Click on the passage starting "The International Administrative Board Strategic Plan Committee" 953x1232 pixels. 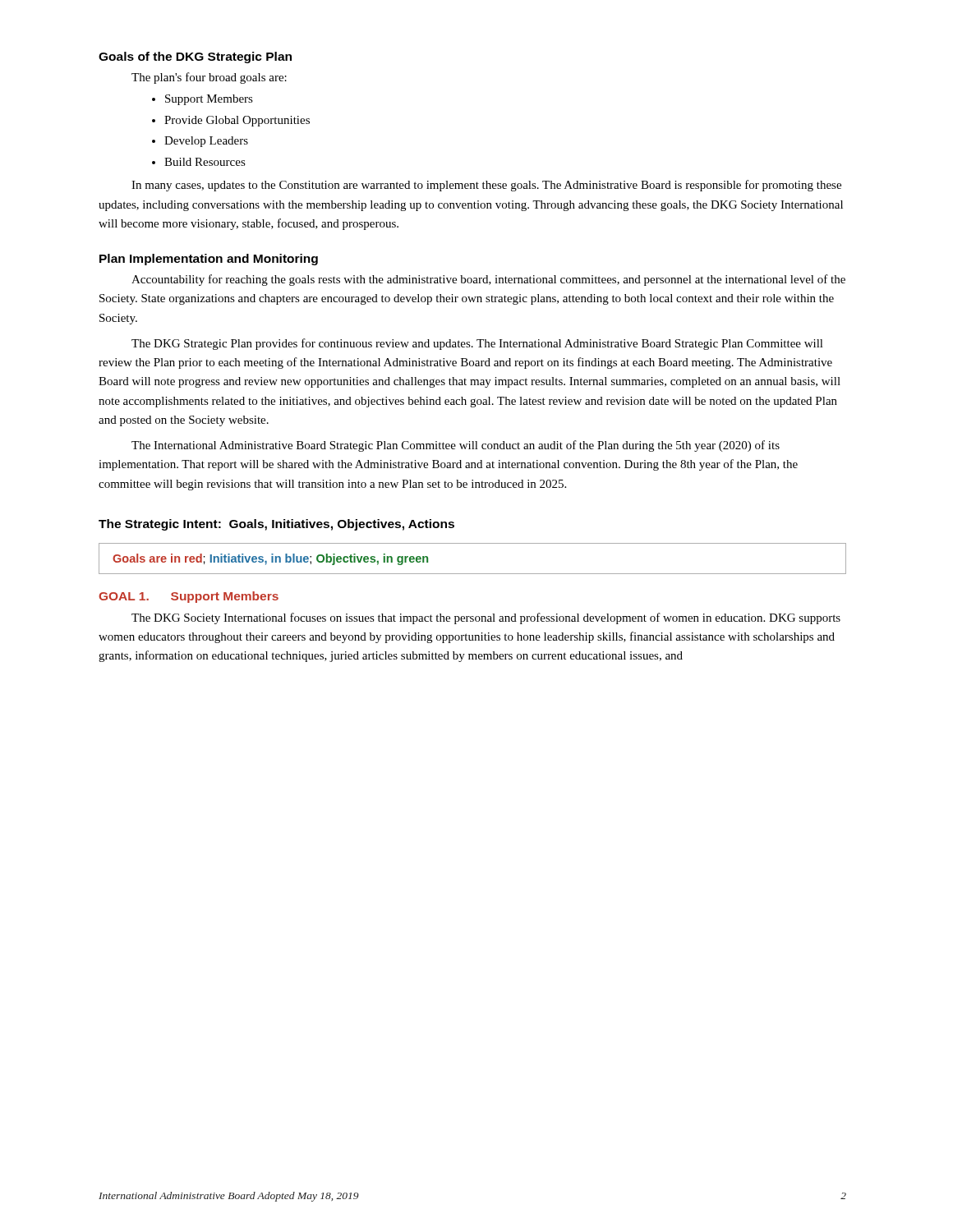[x=448, y=464]
